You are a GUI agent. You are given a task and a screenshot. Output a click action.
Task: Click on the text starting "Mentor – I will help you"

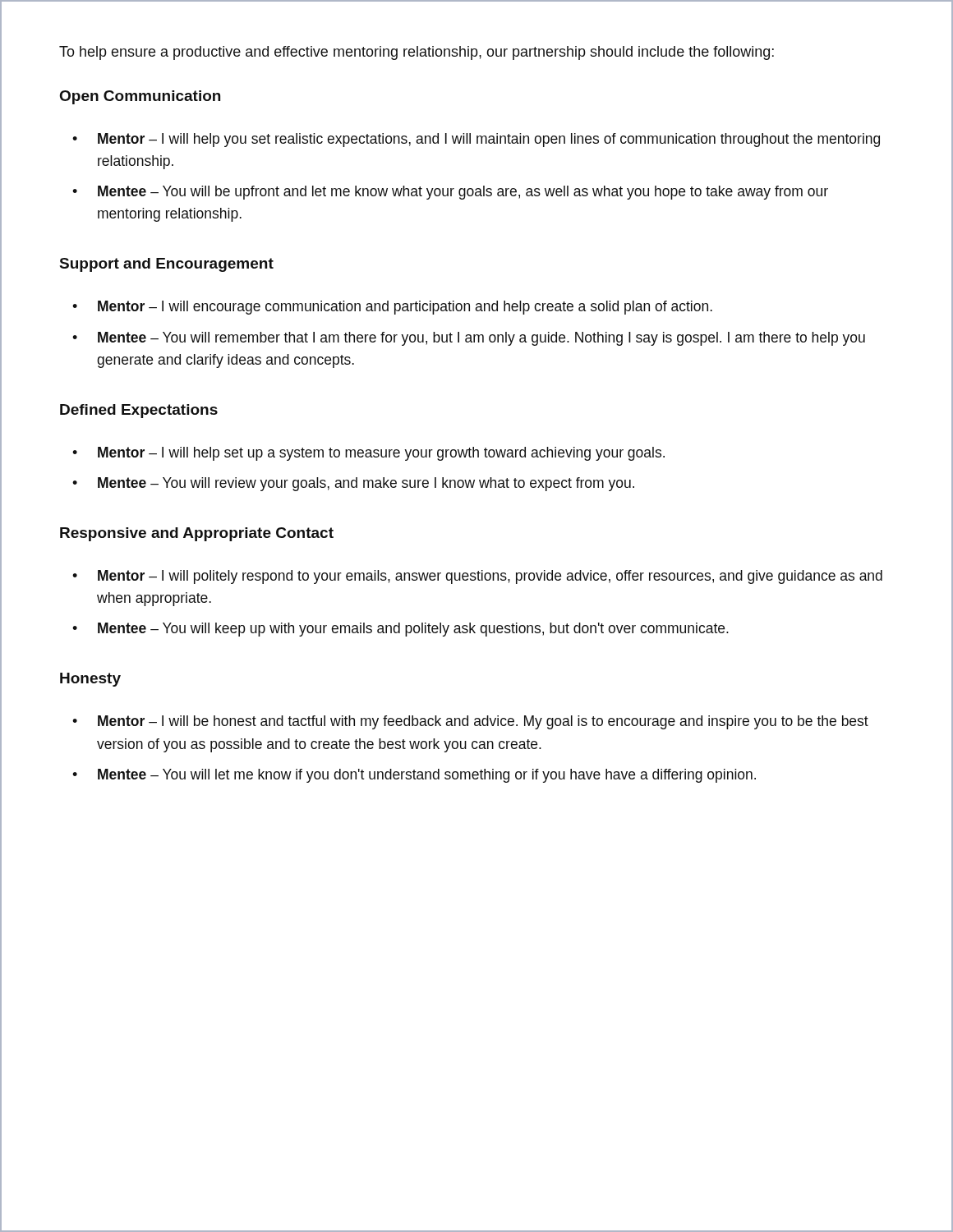pyautogui.click(x=489, y=150)
